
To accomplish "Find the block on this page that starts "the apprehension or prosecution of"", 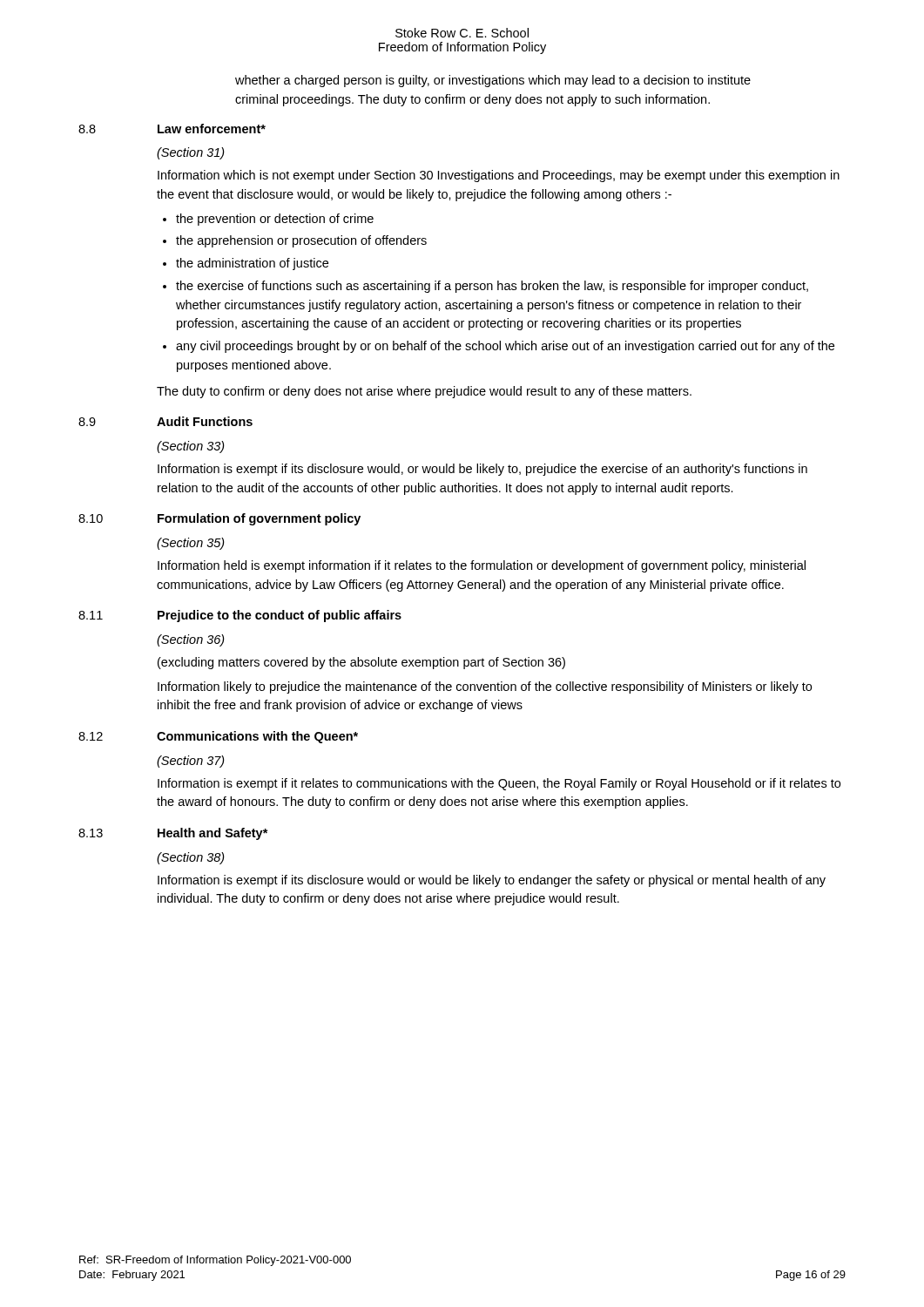I will tap(301, 241).
